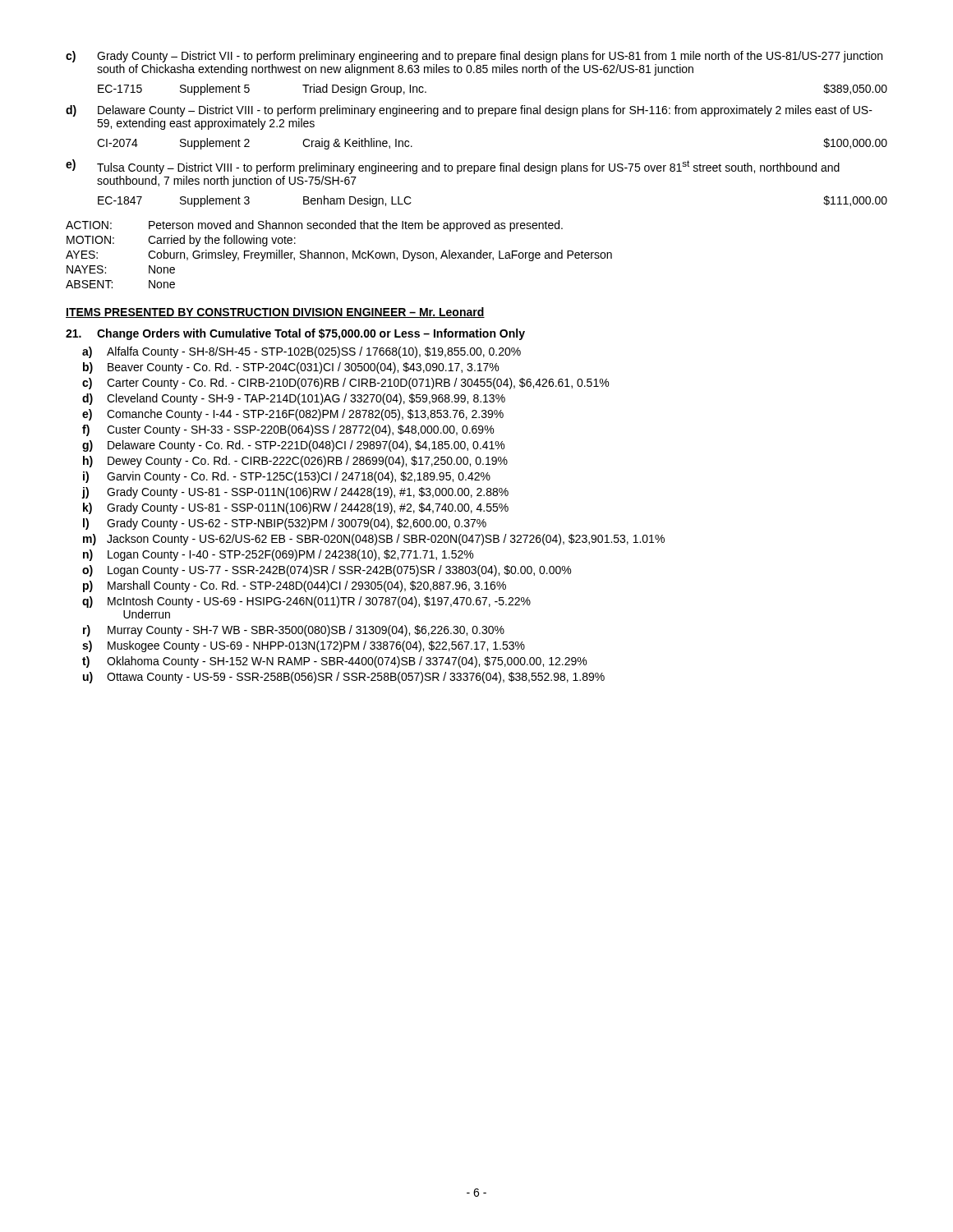Where is the passage that starts "l) Grady County -"?
Screen dimensions: 1232x953
(485, 523)
